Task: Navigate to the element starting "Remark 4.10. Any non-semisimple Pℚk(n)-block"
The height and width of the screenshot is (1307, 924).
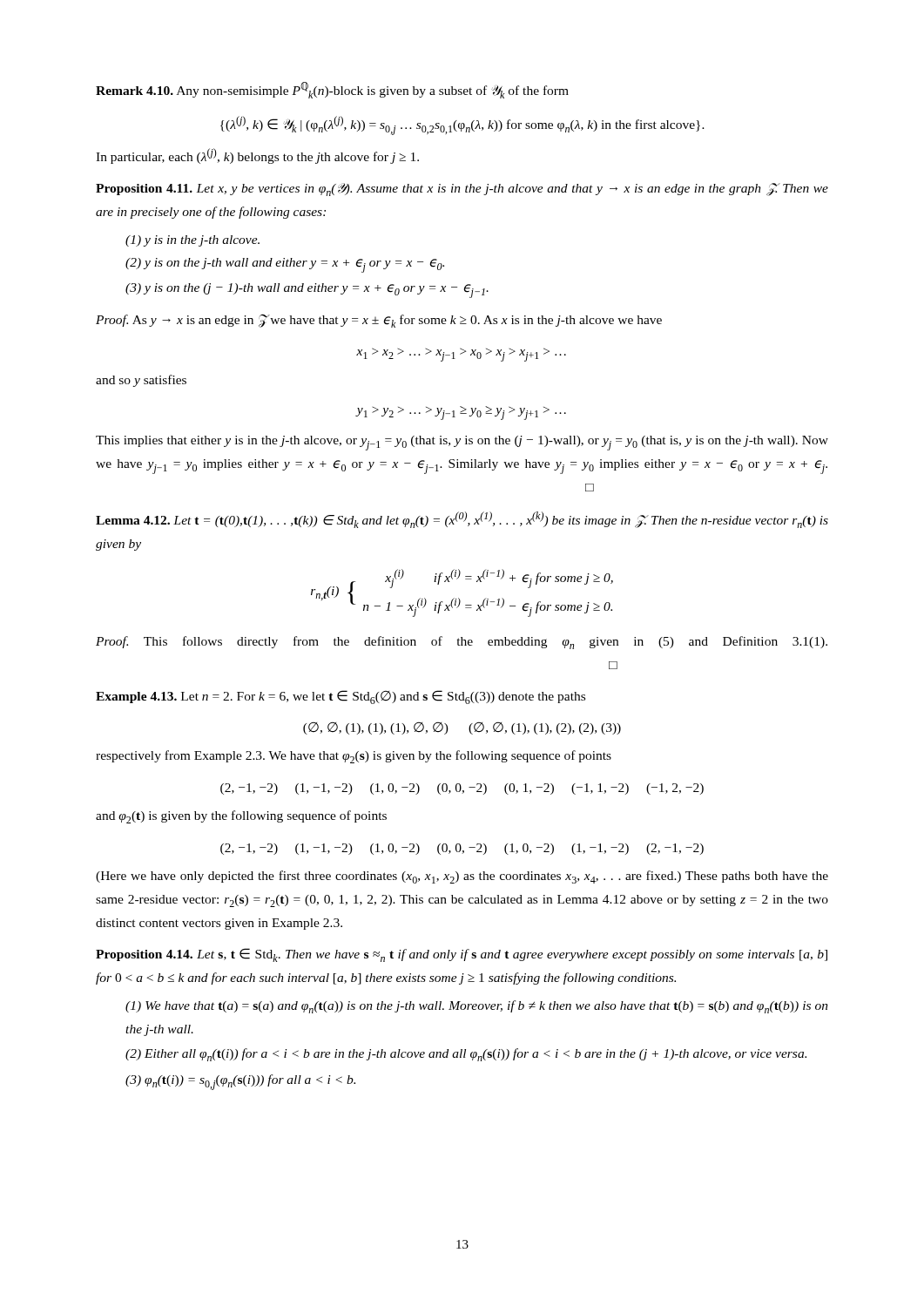Action: click(x=462, y=91)
